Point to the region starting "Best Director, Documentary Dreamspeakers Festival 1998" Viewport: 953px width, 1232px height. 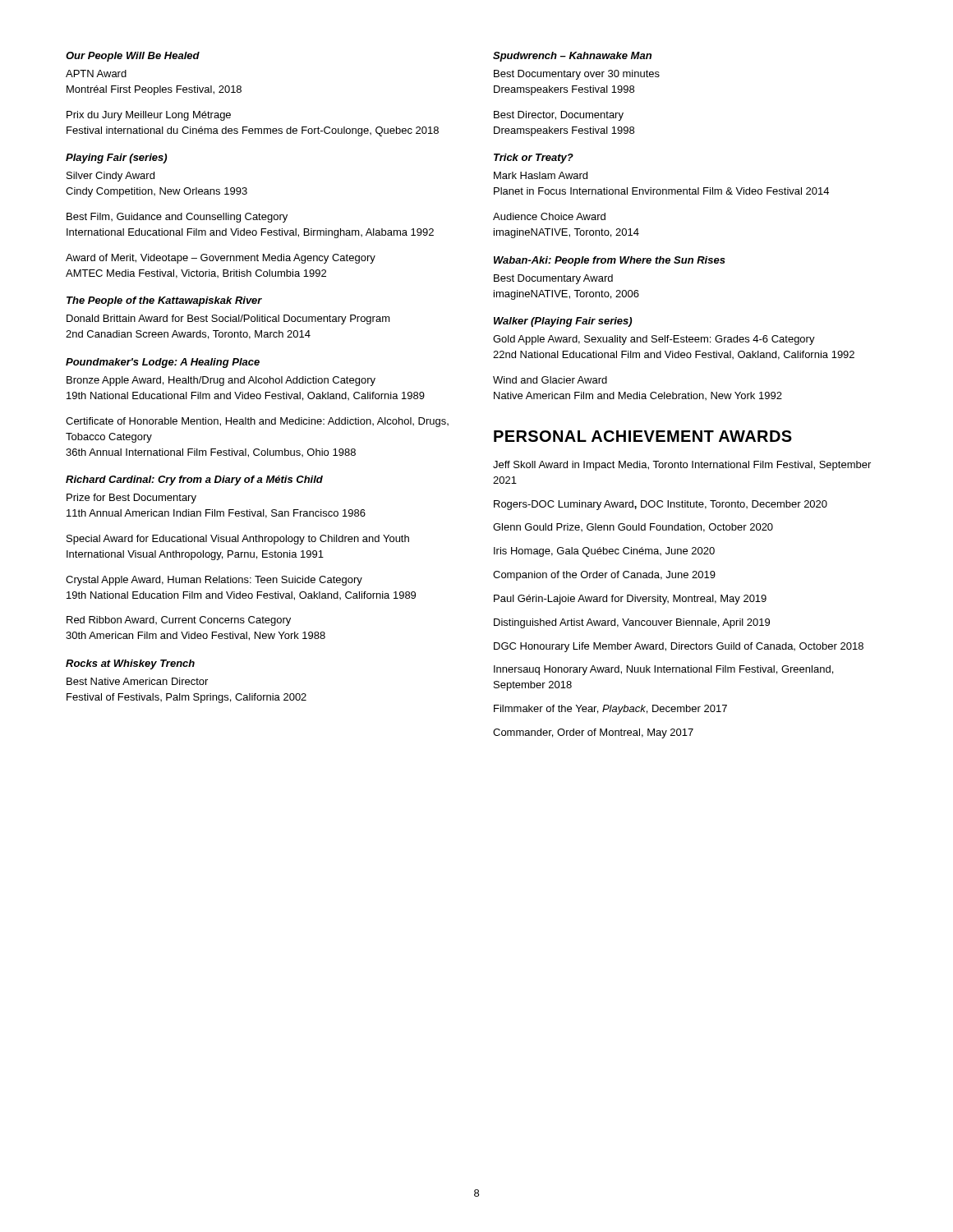tap(559, 116)
